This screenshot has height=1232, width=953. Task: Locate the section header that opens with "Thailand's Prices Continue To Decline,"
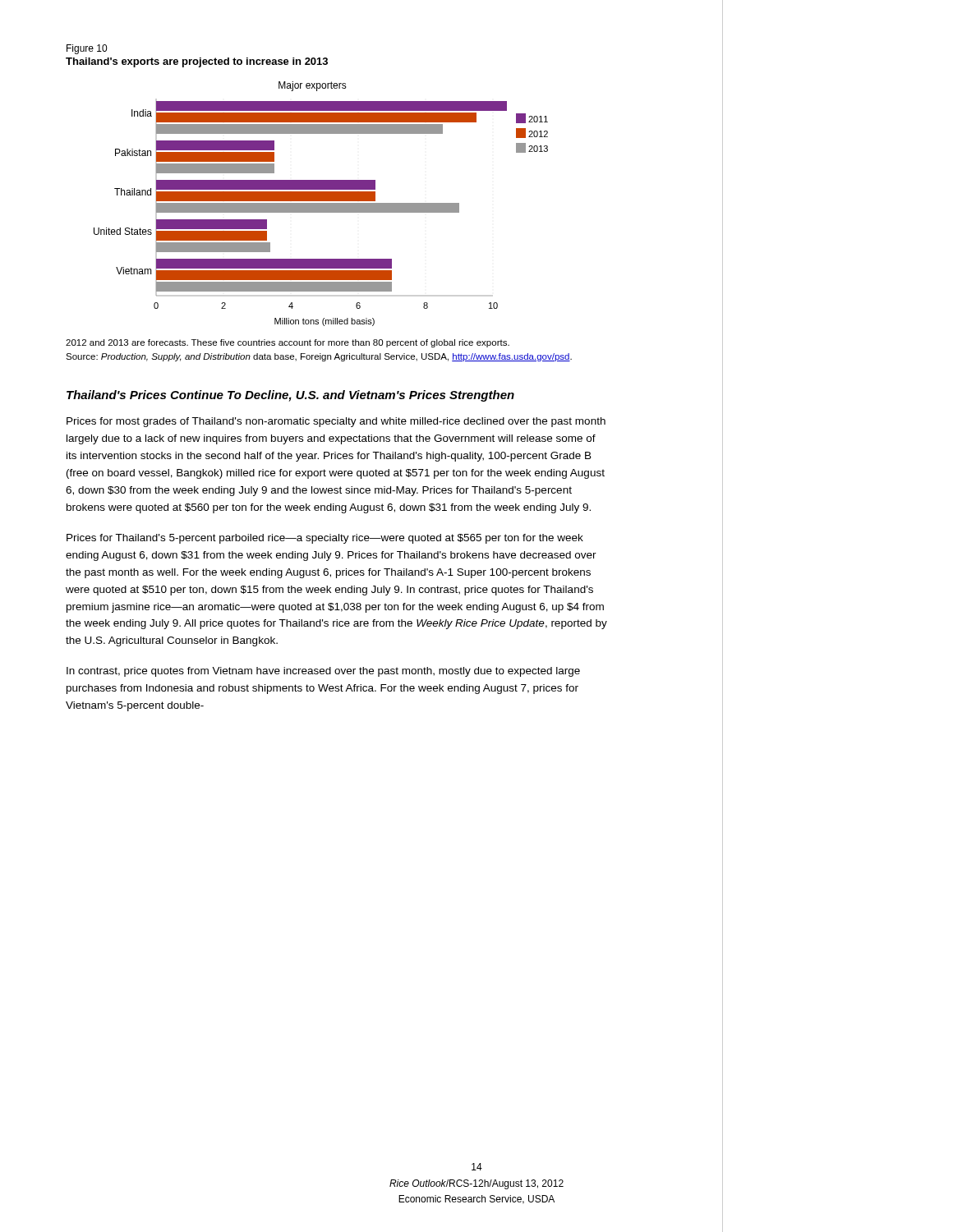[x=290, y=395]
